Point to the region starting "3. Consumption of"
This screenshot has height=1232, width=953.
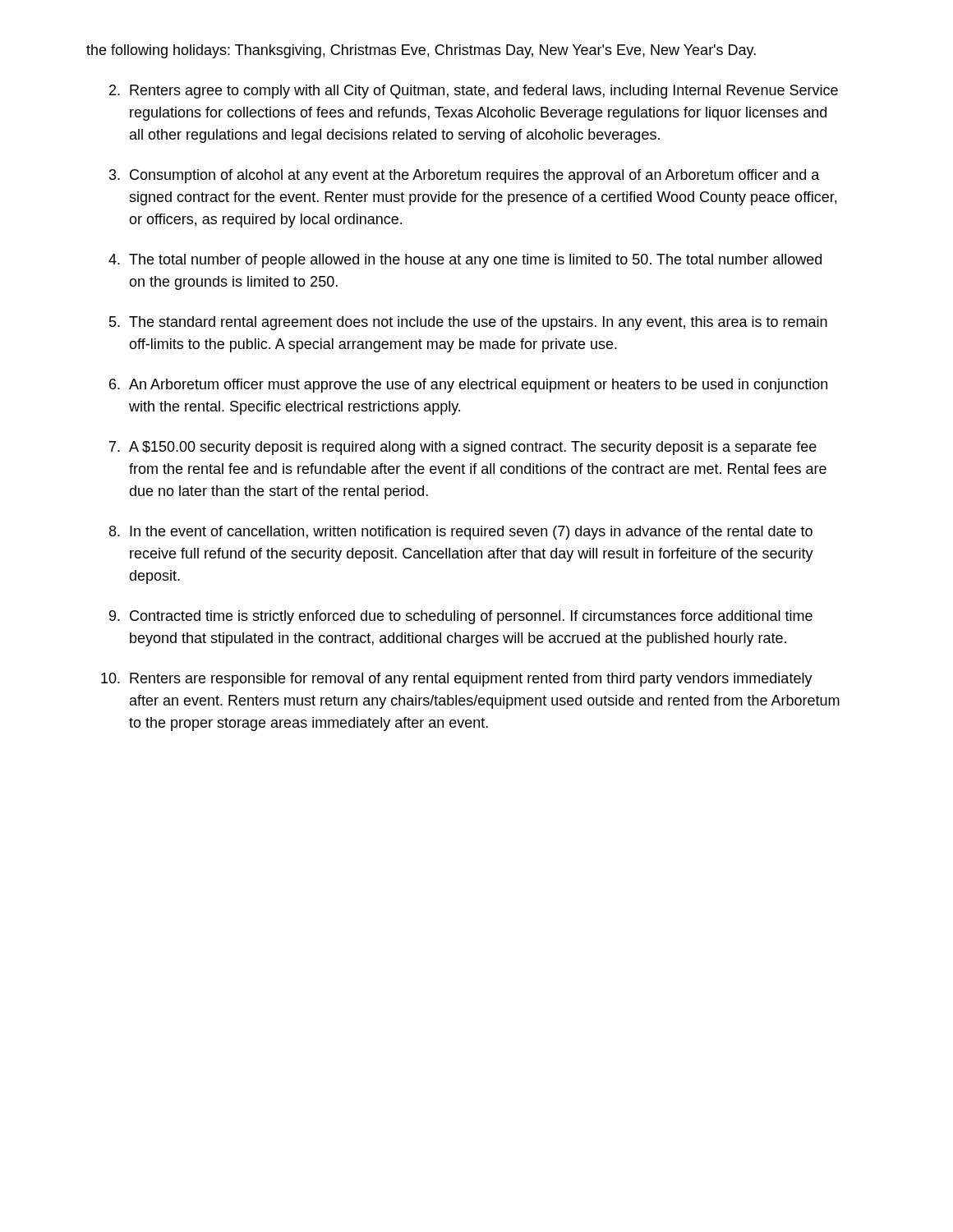[464, 197]
